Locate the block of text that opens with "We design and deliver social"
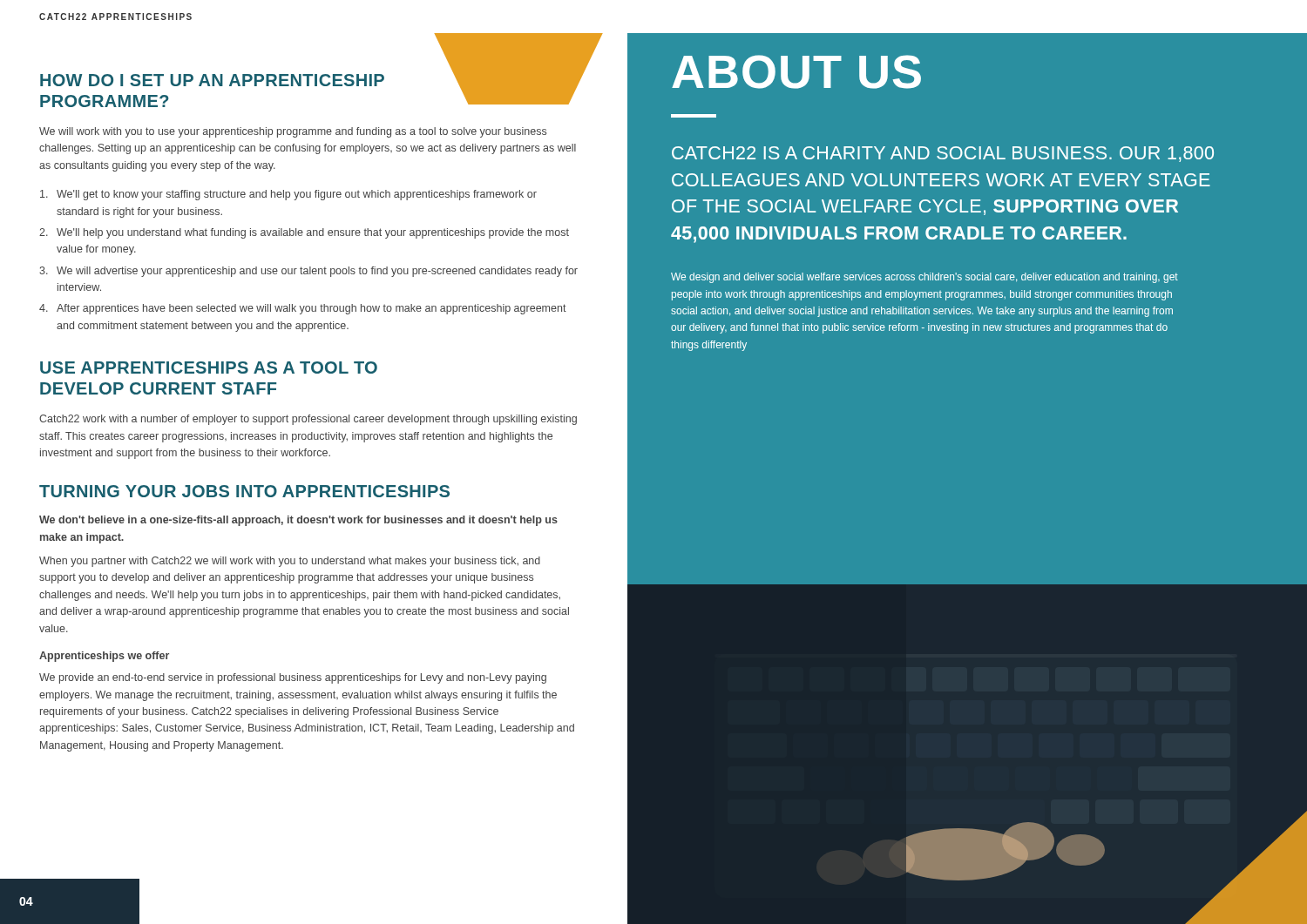Image resolution: width=1307 pixels, height=924 pixels. [x=924, y=311]
